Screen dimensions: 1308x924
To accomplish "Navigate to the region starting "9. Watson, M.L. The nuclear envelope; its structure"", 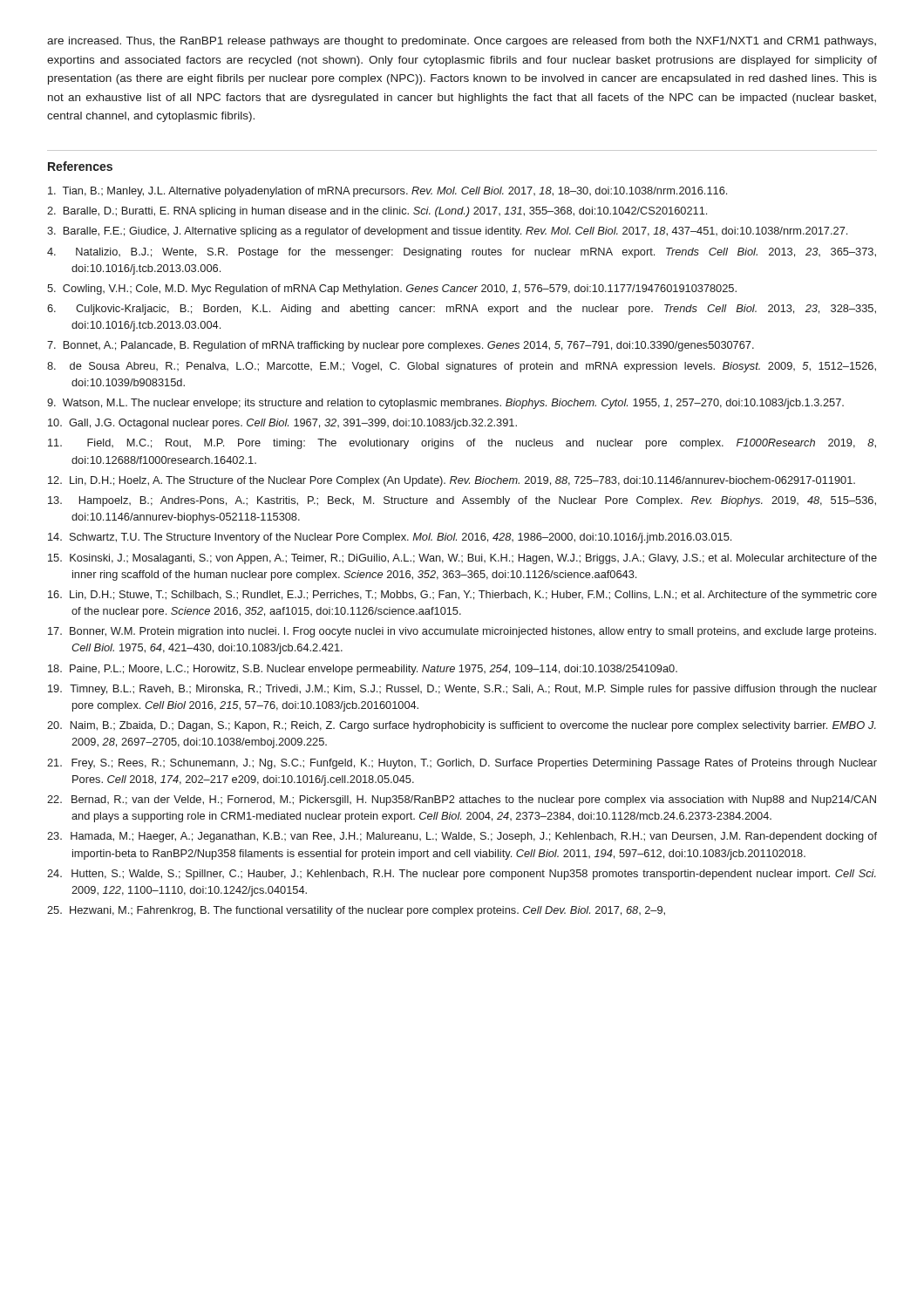I will coord(446,402).
